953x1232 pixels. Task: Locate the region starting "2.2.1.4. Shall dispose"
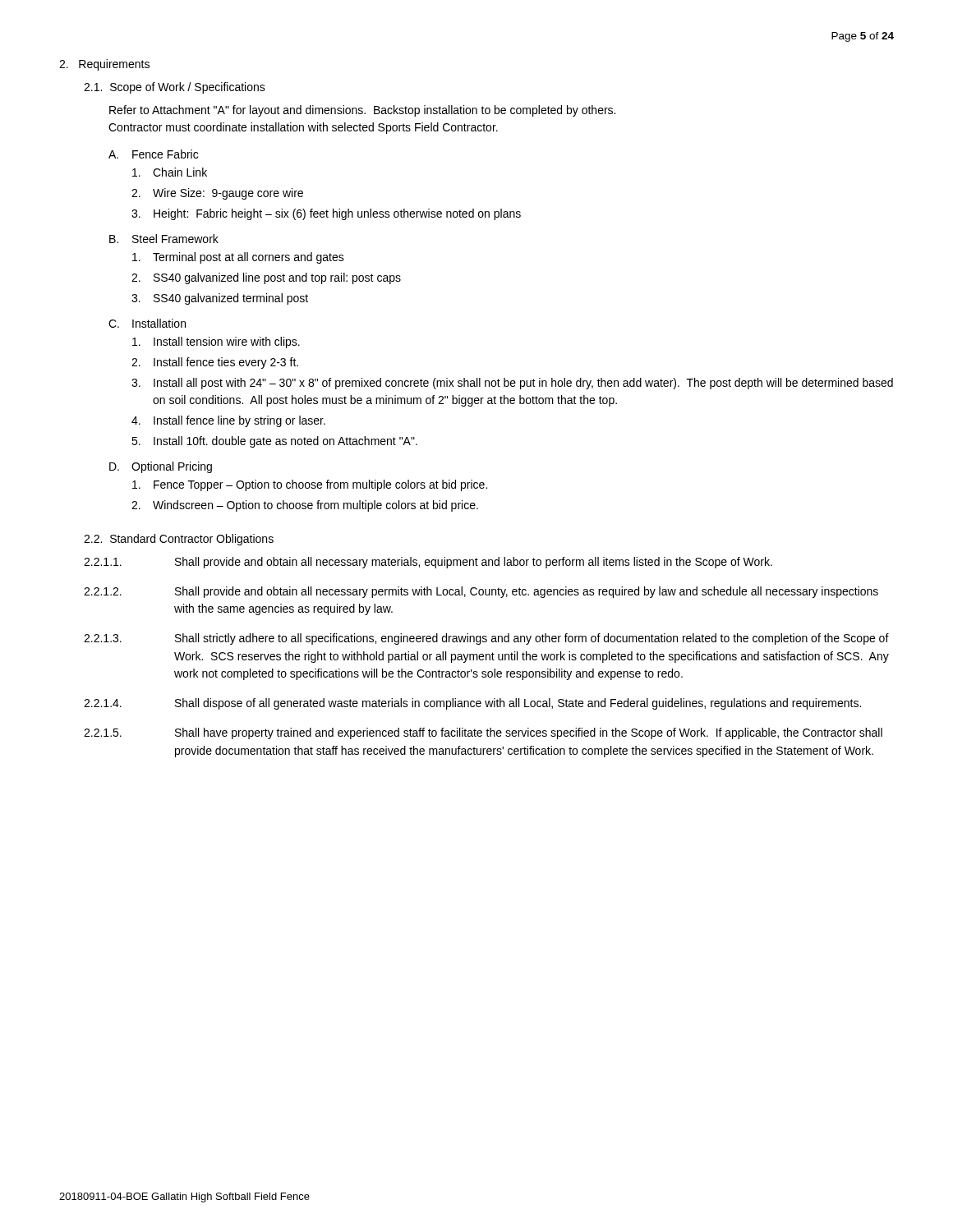(x=489, y=704)
